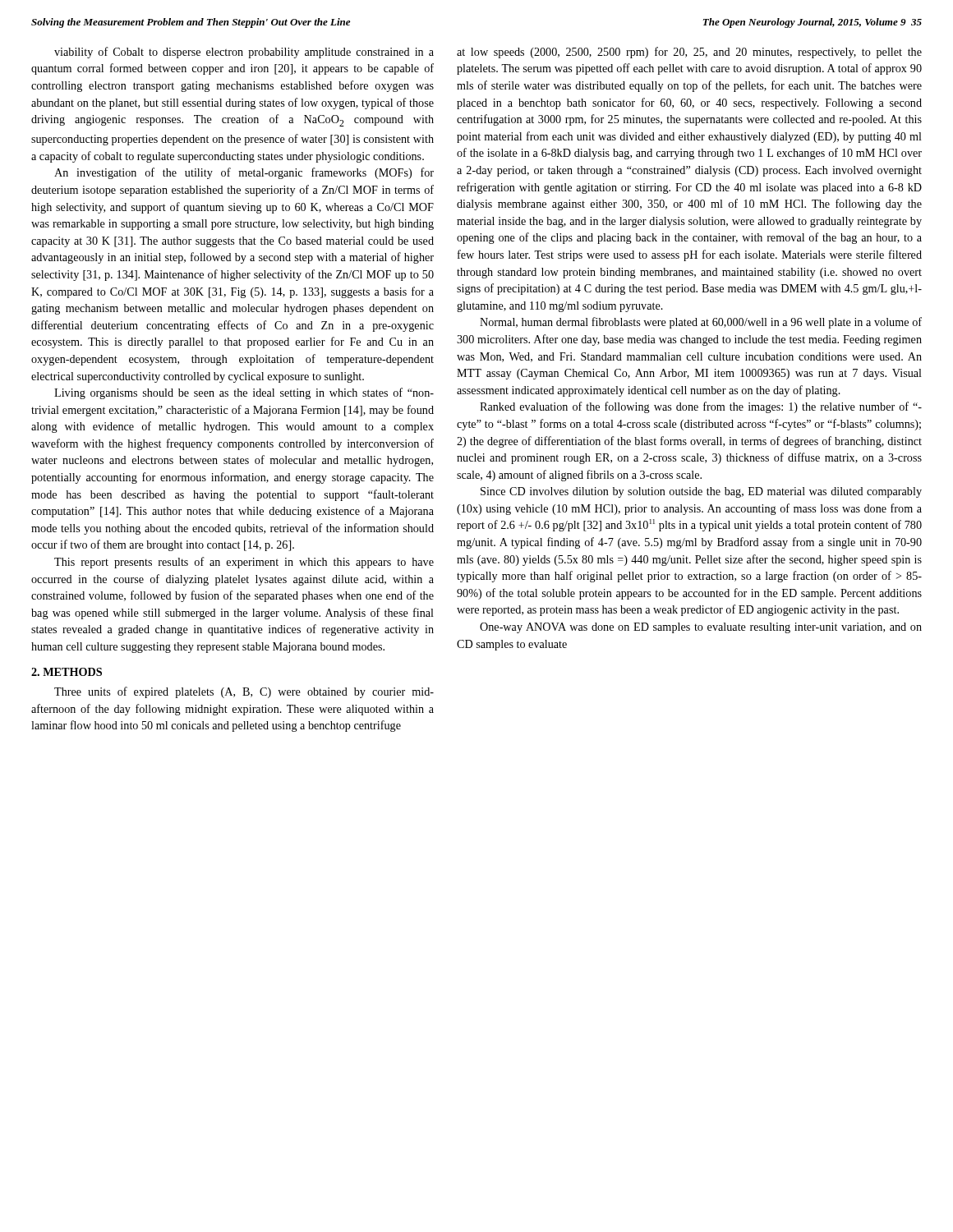Click on the text starting "Three units of expired"
This screenshot has height=1232, width=953.
pyautogui.click(x=233, y=709)
